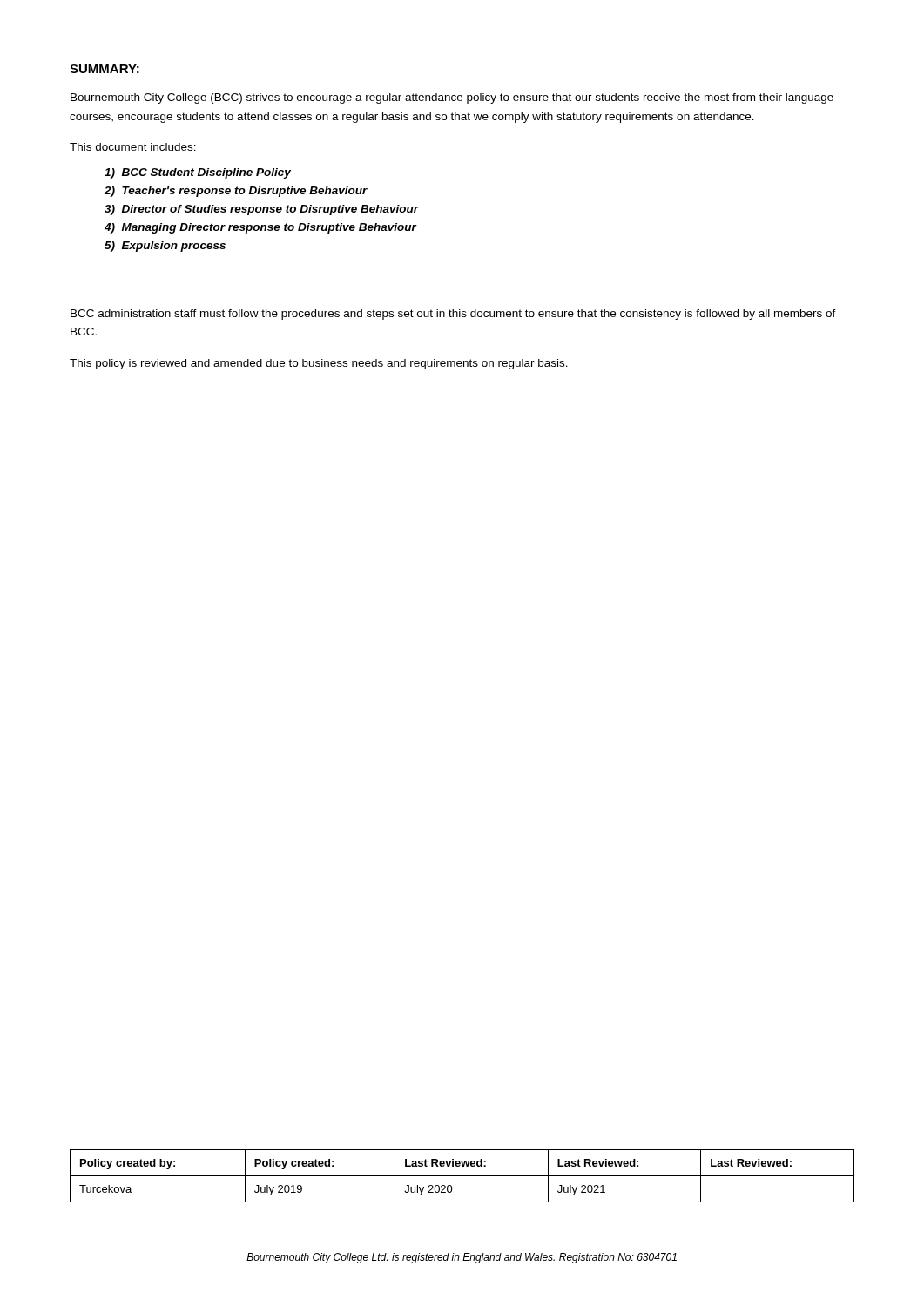Select the text starting "2) Teacher's response to"
Screen dimensions: 1307x924
(236, 190)
